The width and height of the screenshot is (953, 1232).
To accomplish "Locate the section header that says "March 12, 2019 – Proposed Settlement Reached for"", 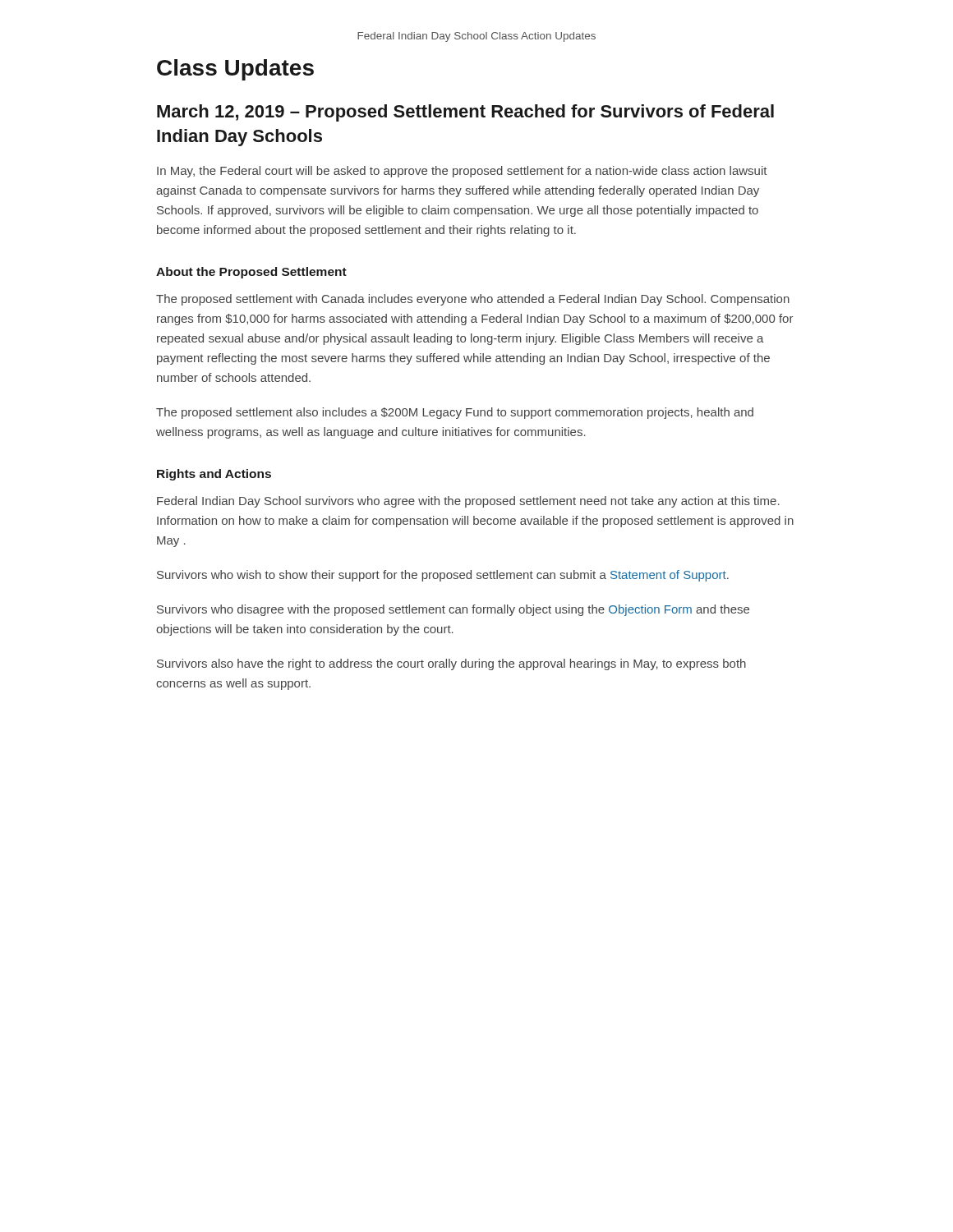I will (476, 124).
